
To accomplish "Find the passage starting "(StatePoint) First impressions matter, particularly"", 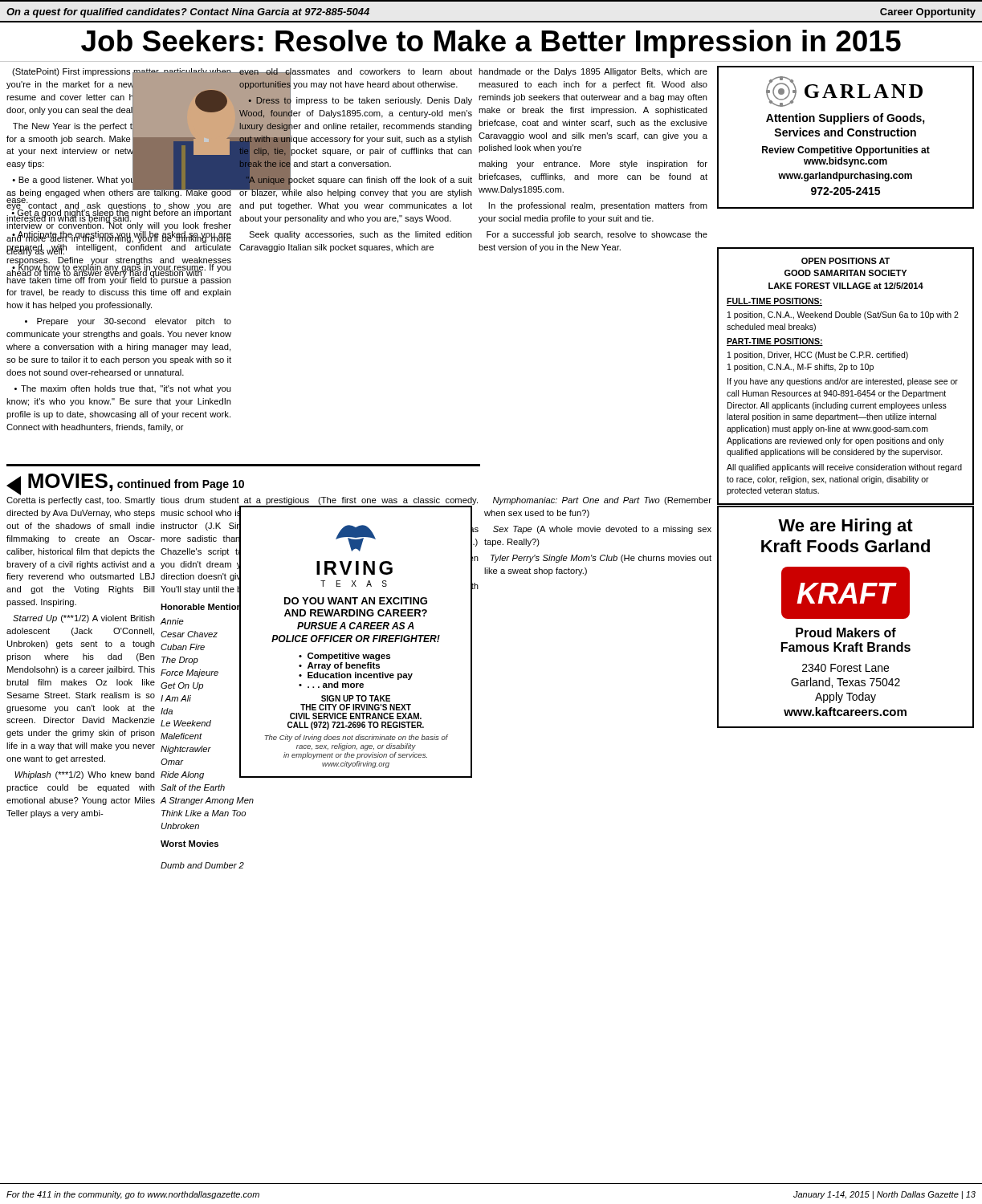I will pyautogui.click(x=119, y=173).
